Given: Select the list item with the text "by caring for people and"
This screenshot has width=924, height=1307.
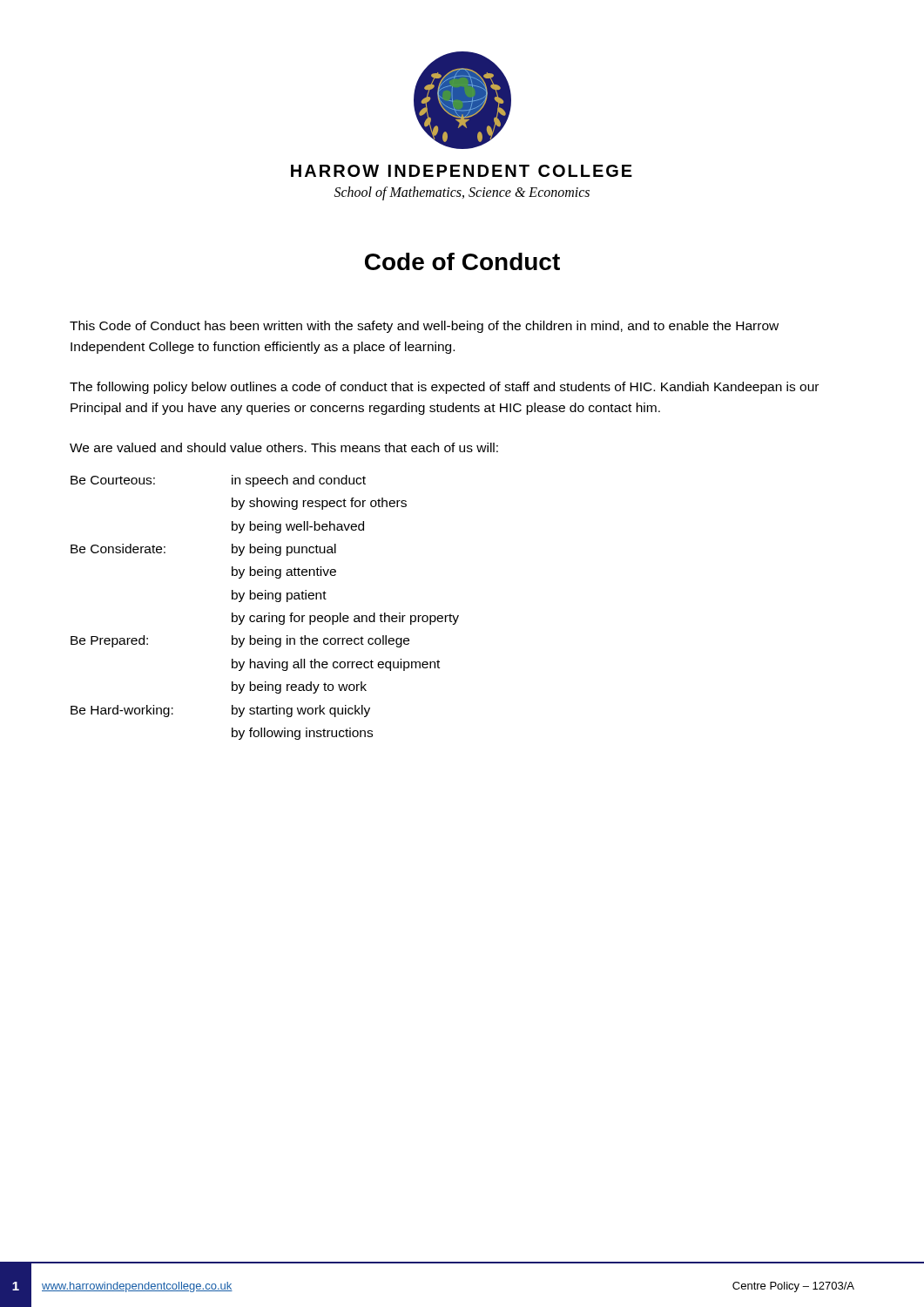Looking at the screenshot, I should [462, 618].
